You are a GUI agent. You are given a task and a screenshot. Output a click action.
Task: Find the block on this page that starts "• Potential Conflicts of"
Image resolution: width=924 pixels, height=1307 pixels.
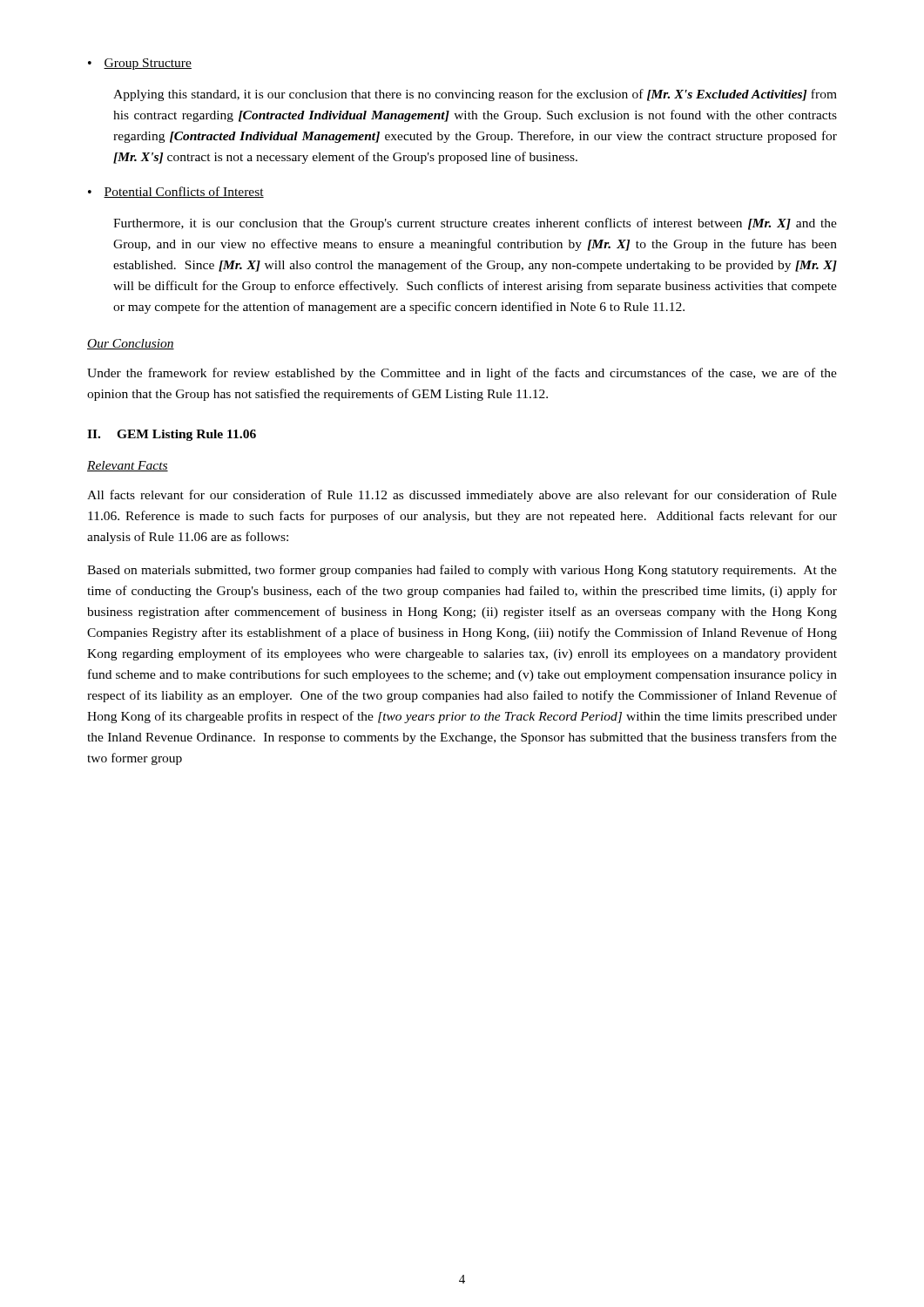click(x=175, y=192)
